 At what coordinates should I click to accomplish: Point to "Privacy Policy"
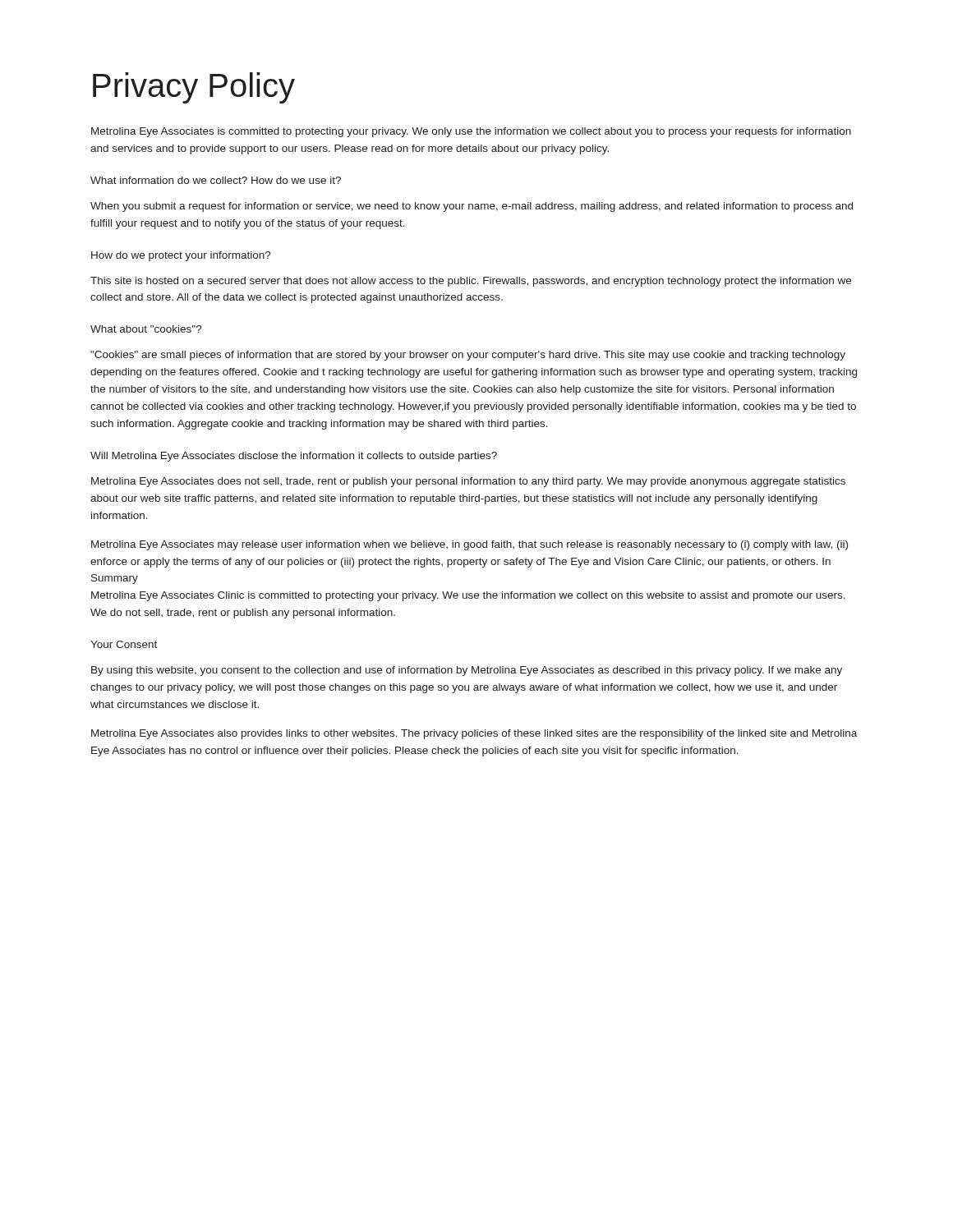[x=193, y=85]
